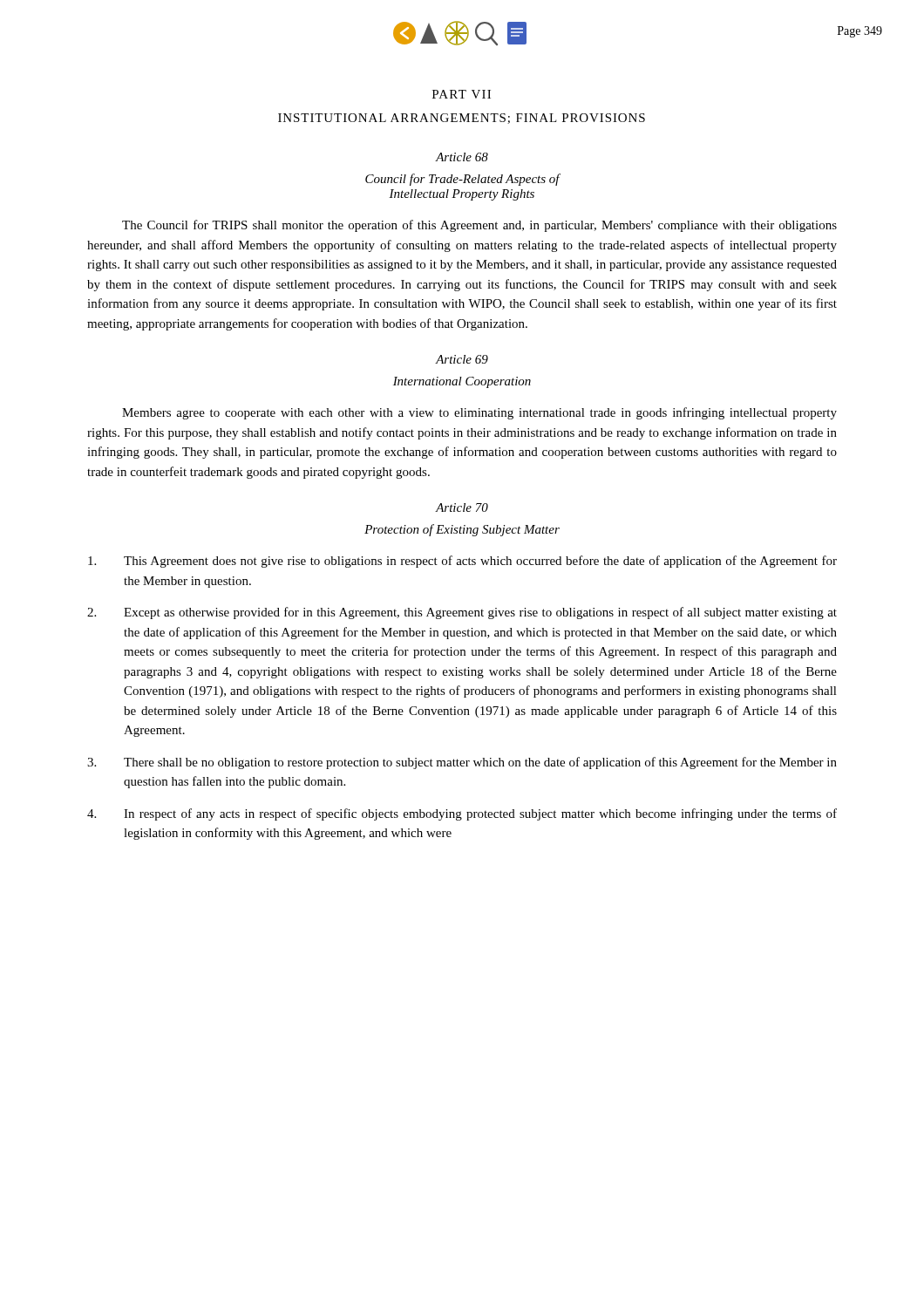This screenshot has height=1308, width=924.
Task: Click on the section header that says "INSTITUTIONAL ARRANGEMENTS; FINAL PROVISIONS"
Action: pyautogui.click(x=462, y=118)
